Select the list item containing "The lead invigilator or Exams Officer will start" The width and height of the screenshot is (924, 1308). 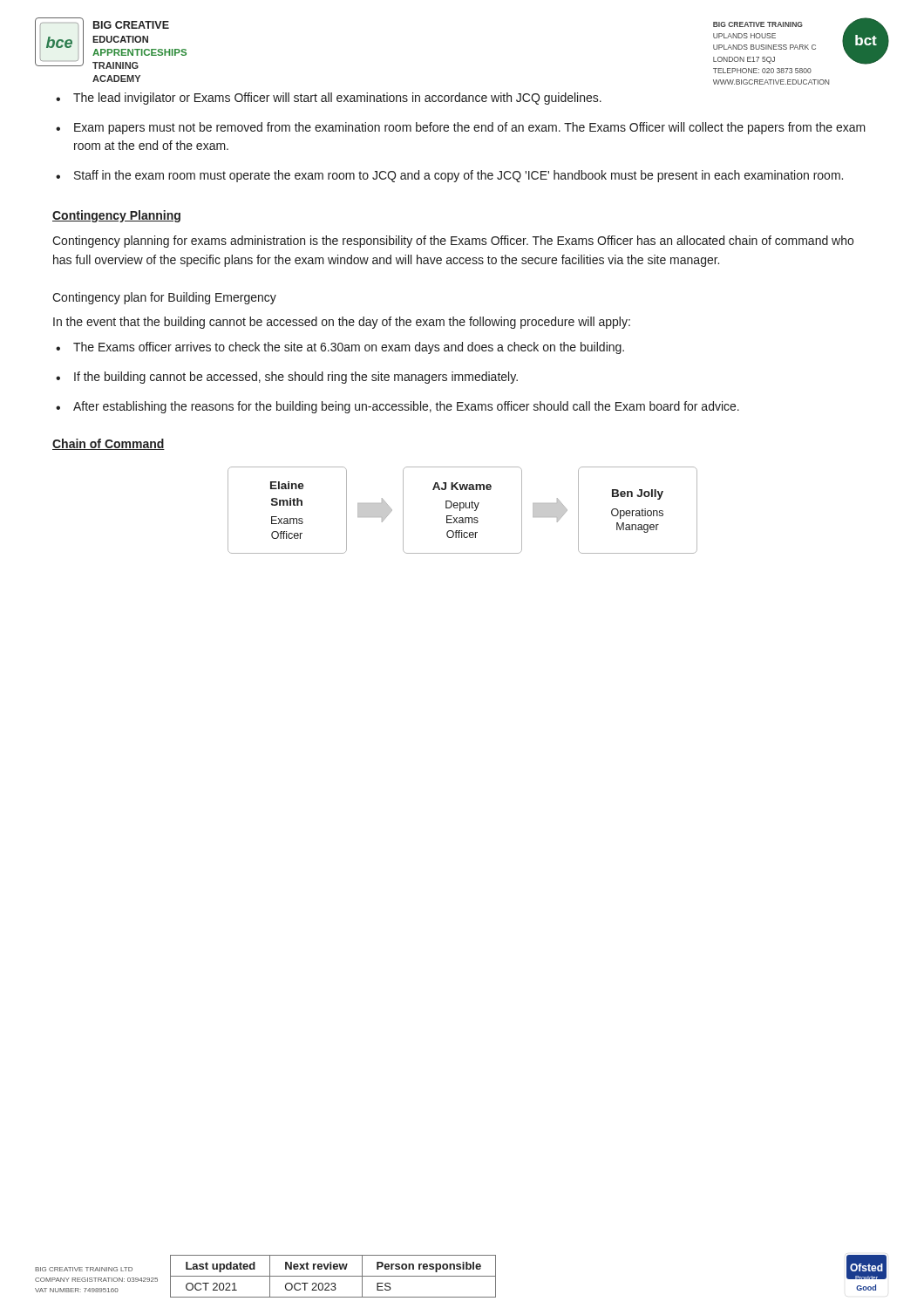click(x=338, y=98)
